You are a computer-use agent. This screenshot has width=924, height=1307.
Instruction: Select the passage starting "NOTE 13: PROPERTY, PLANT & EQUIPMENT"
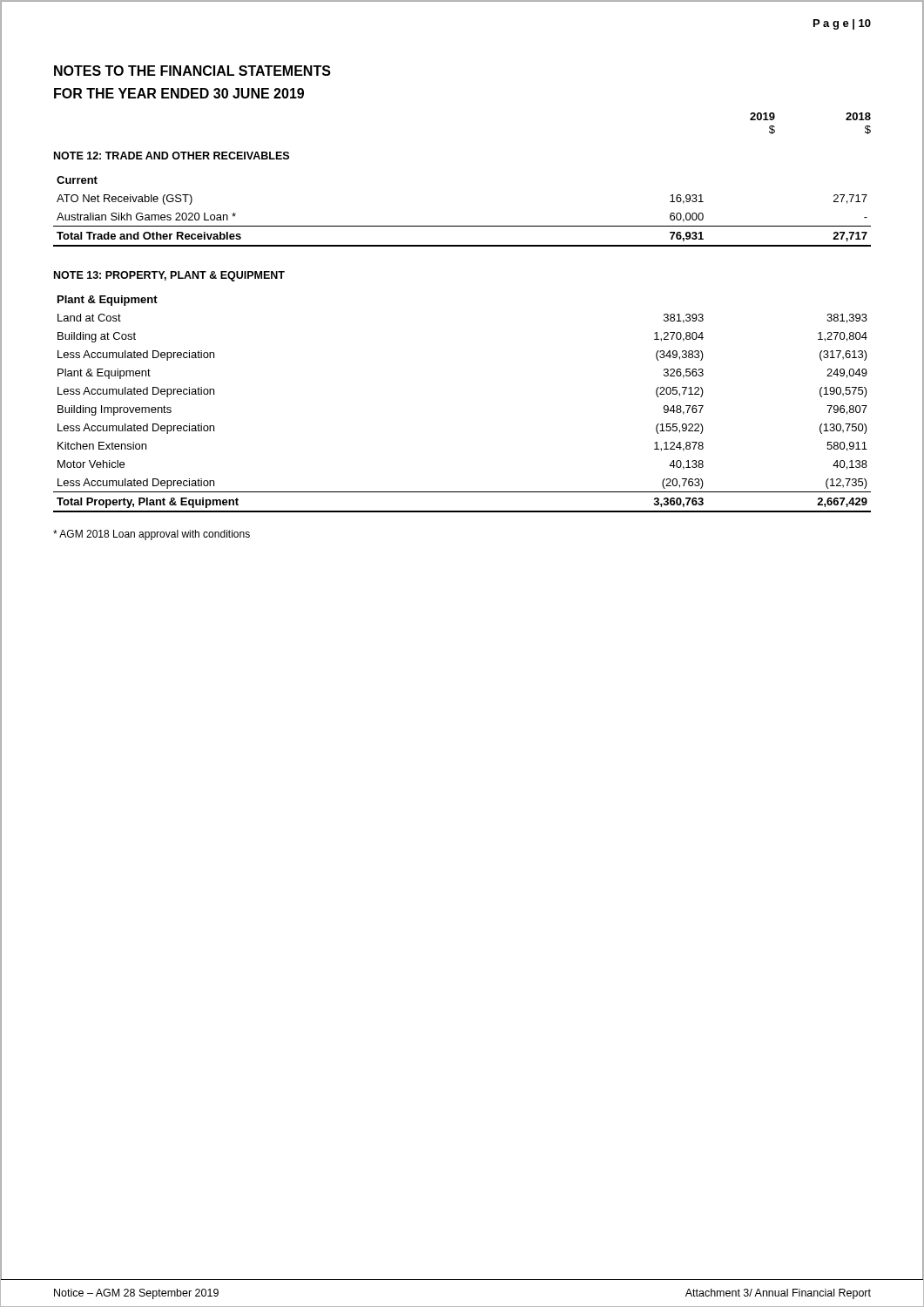click(x=169, y=275)
